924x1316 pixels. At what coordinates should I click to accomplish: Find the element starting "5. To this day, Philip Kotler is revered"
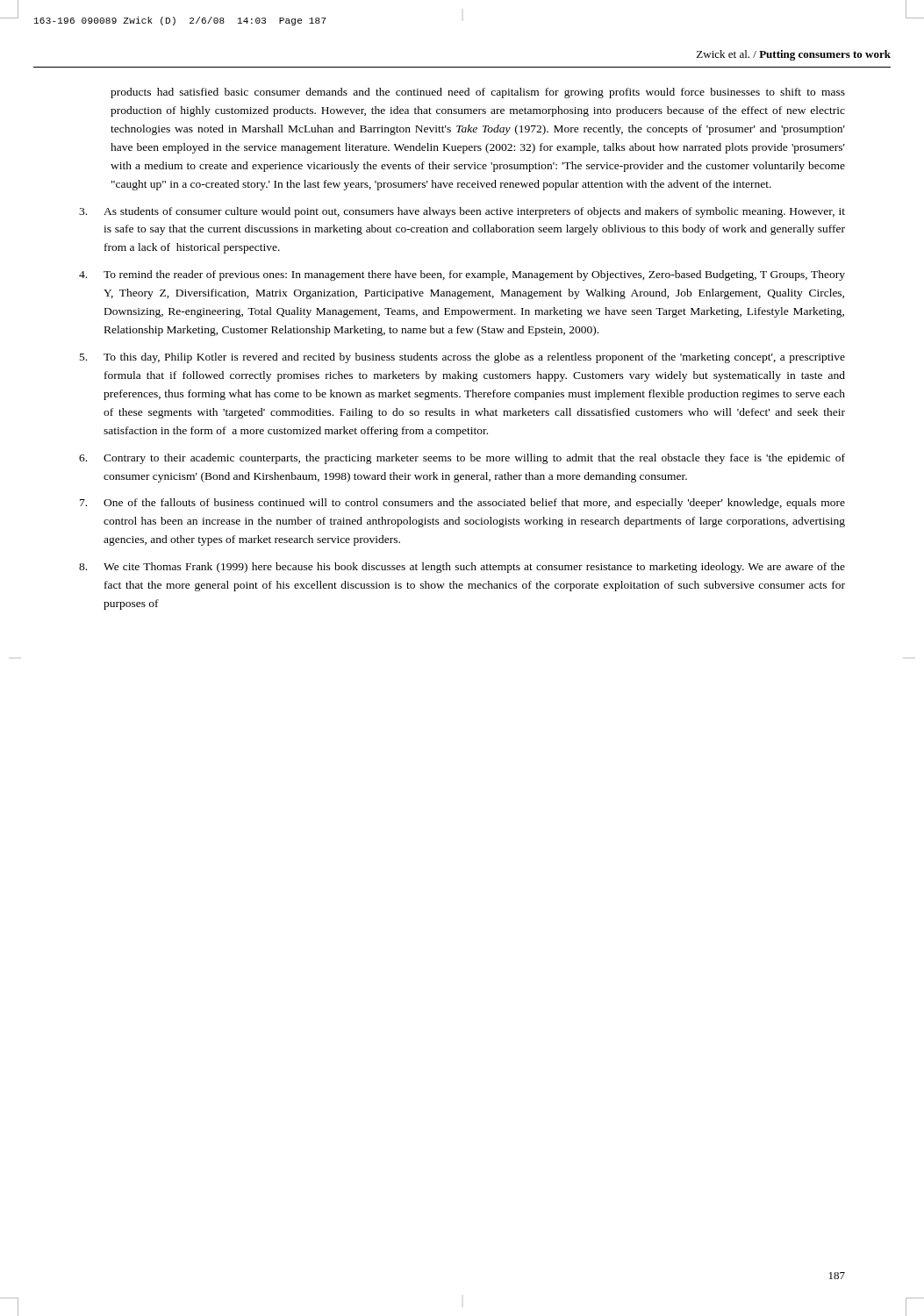click(462, 394)
